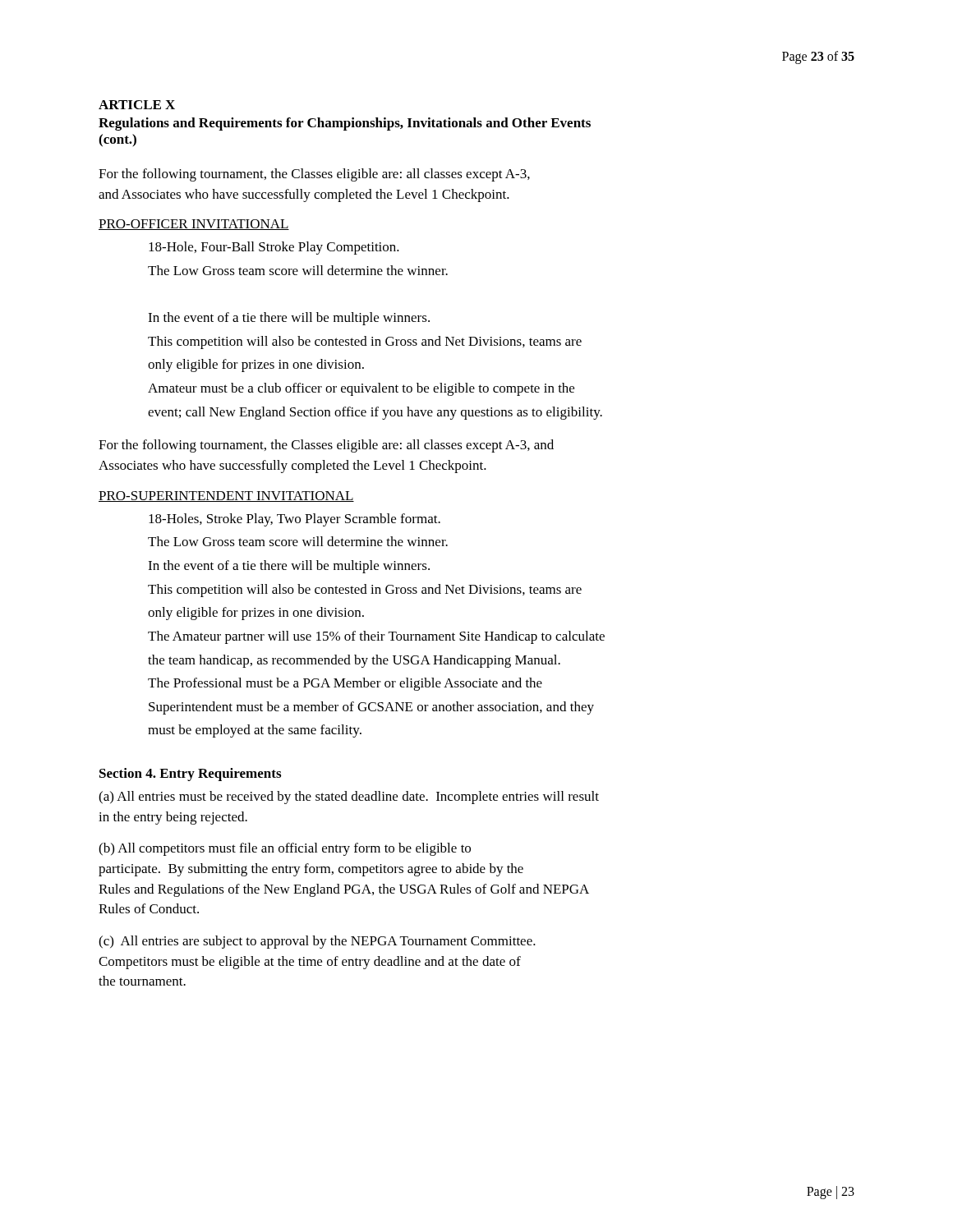Screen dimensions: 1232x953
Task: Point to the section header beginning "Regulations and Requirements for Championships, Invitationals"
Action: click(345, 131)
